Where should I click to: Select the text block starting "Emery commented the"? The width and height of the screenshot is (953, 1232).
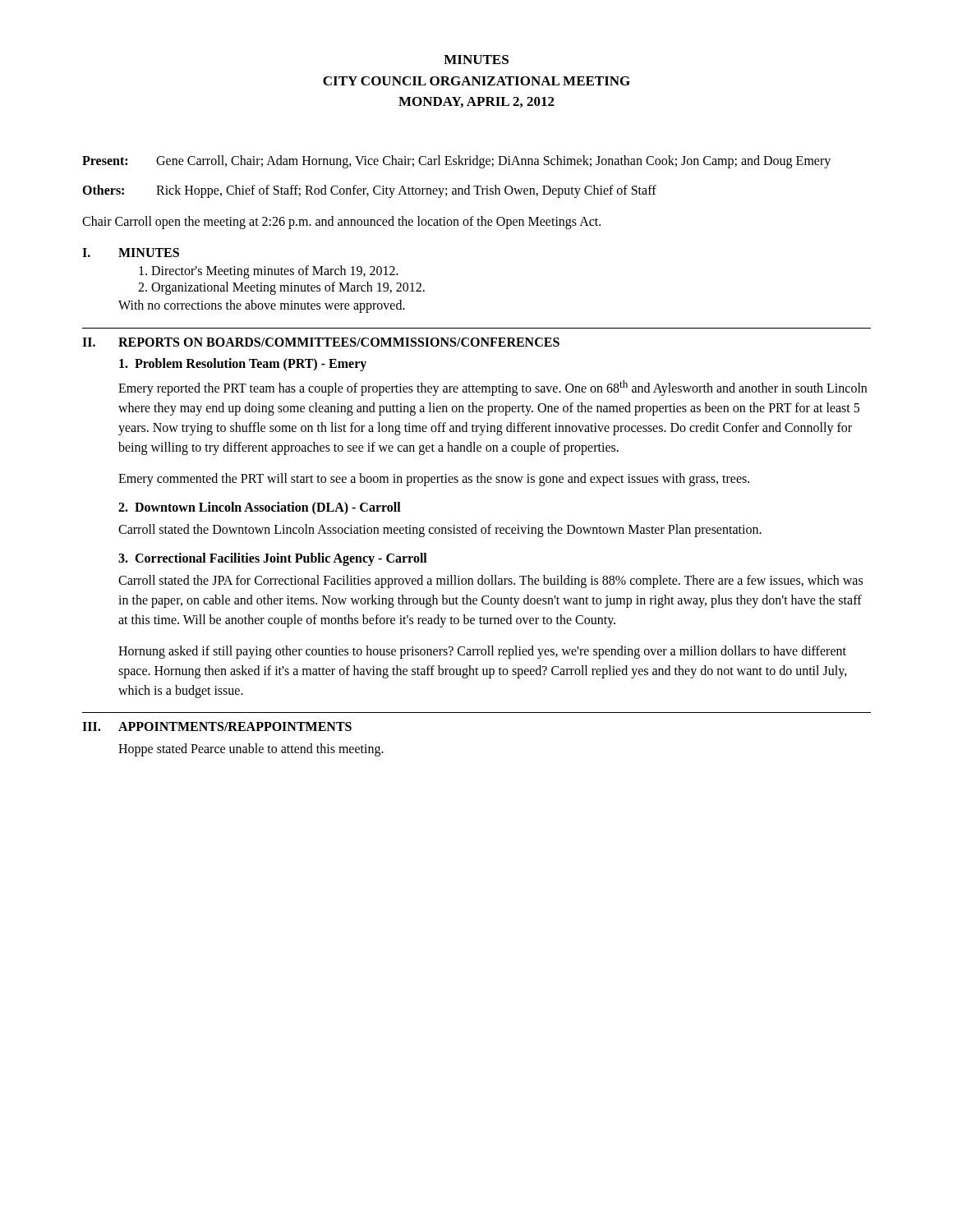[434, 478]
